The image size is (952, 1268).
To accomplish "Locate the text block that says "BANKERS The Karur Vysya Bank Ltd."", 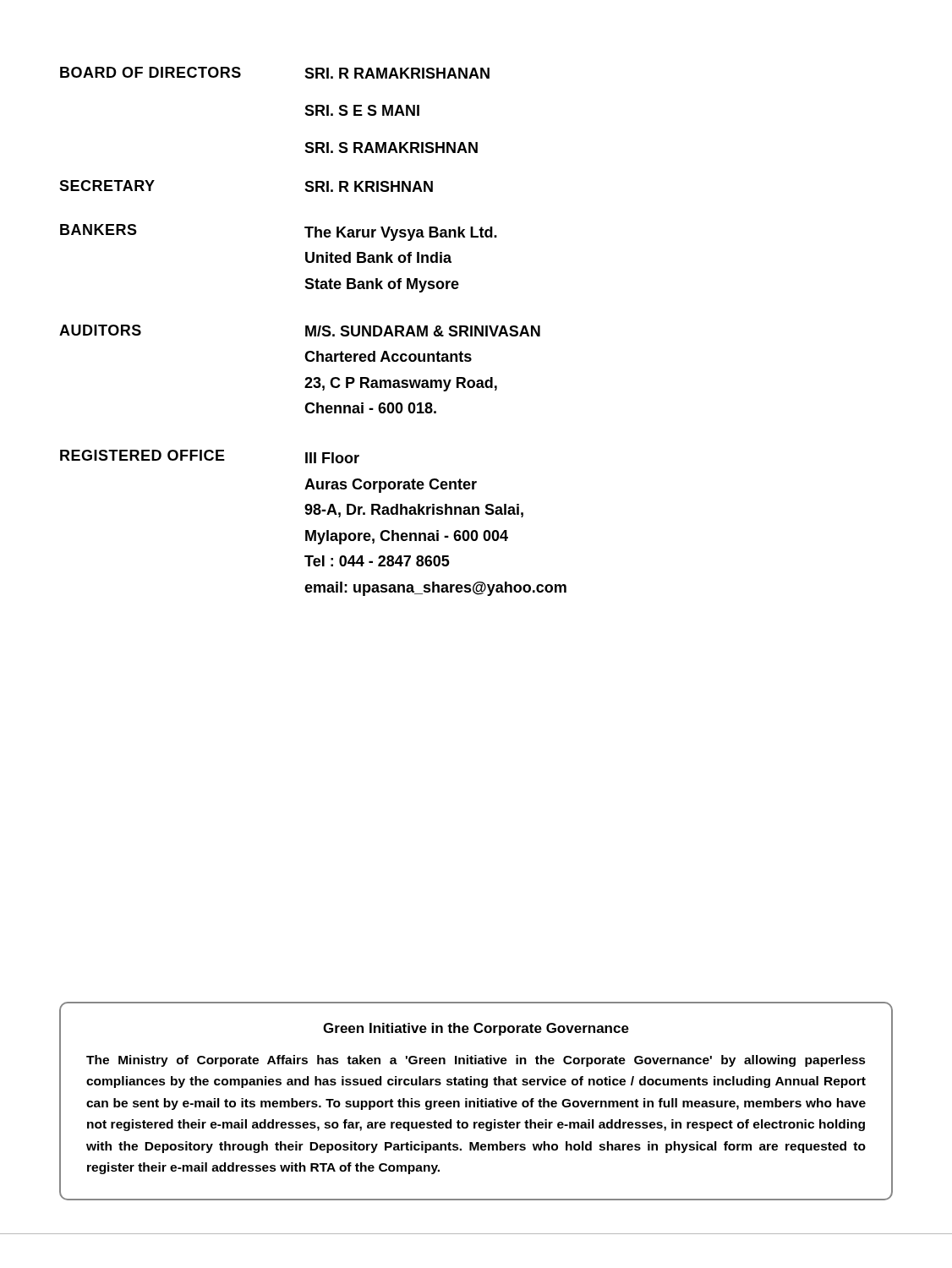I will [x=99, y=232].
